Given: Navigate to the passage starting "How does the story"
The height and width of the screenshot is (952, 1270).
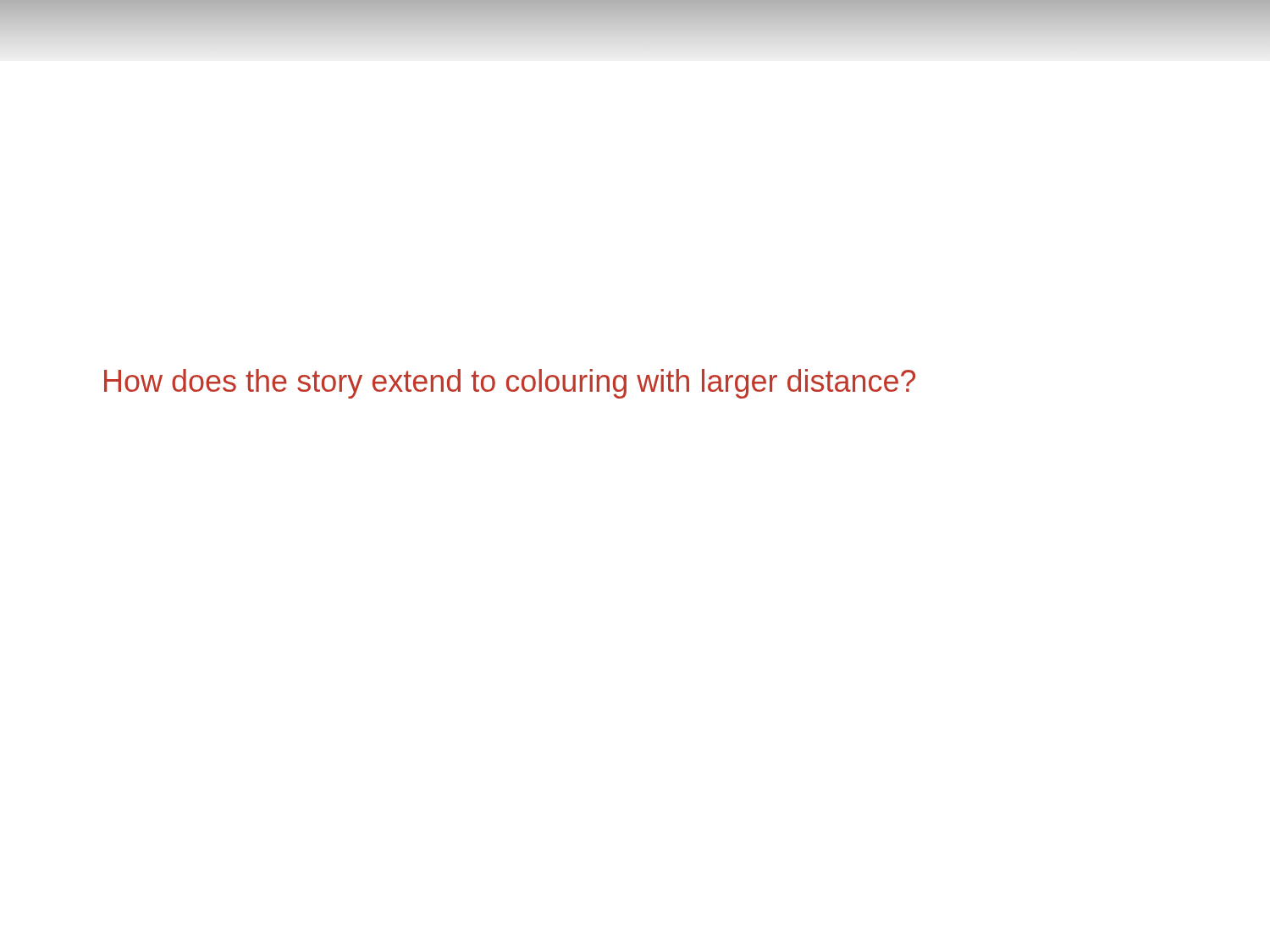Looking at the screenshot, I should pyautogui.click(x=509, y=381).
